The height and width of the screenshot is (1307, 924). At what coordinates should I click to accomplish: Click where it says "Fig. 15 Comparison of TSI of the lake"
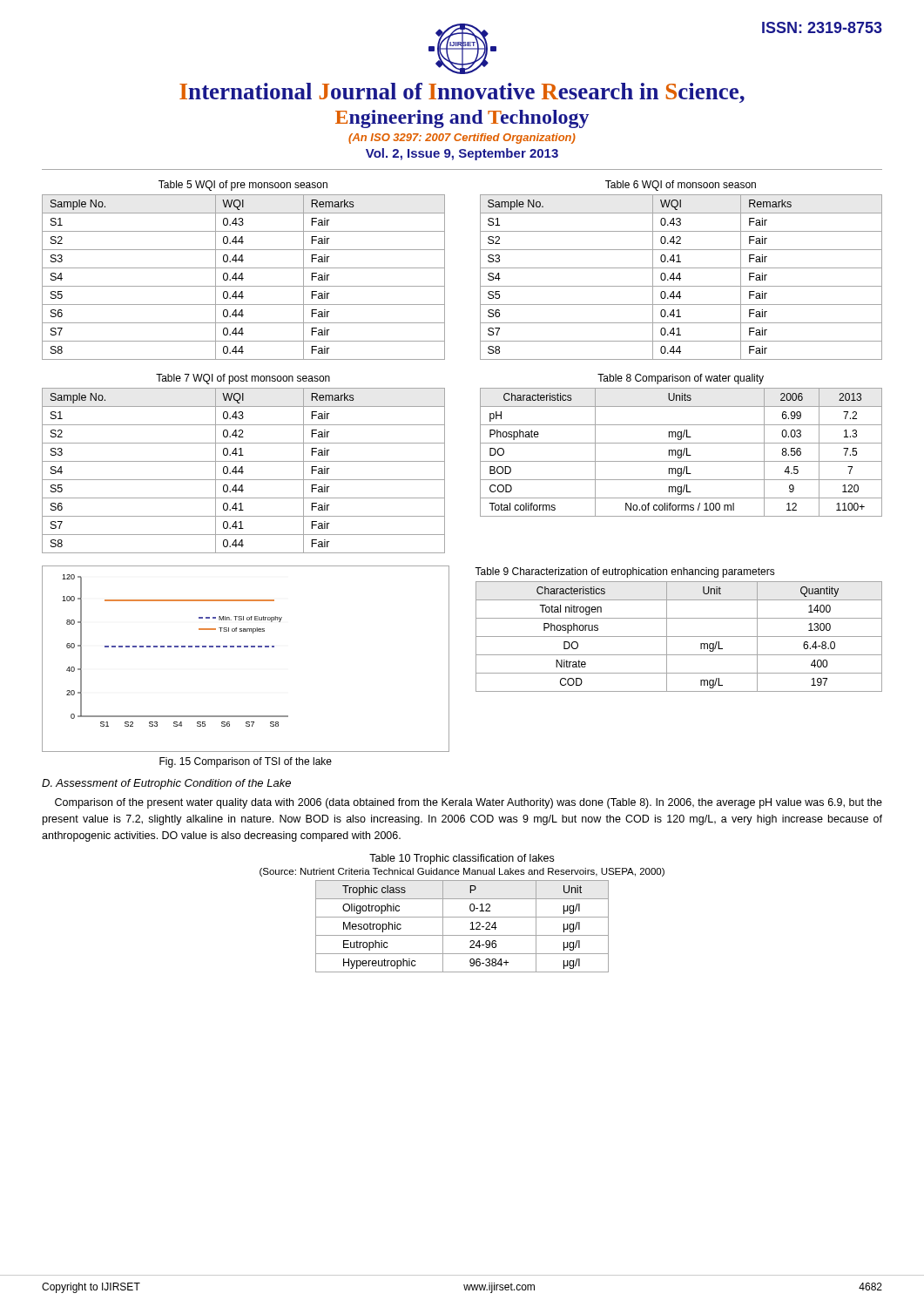[x=245, y=762]
